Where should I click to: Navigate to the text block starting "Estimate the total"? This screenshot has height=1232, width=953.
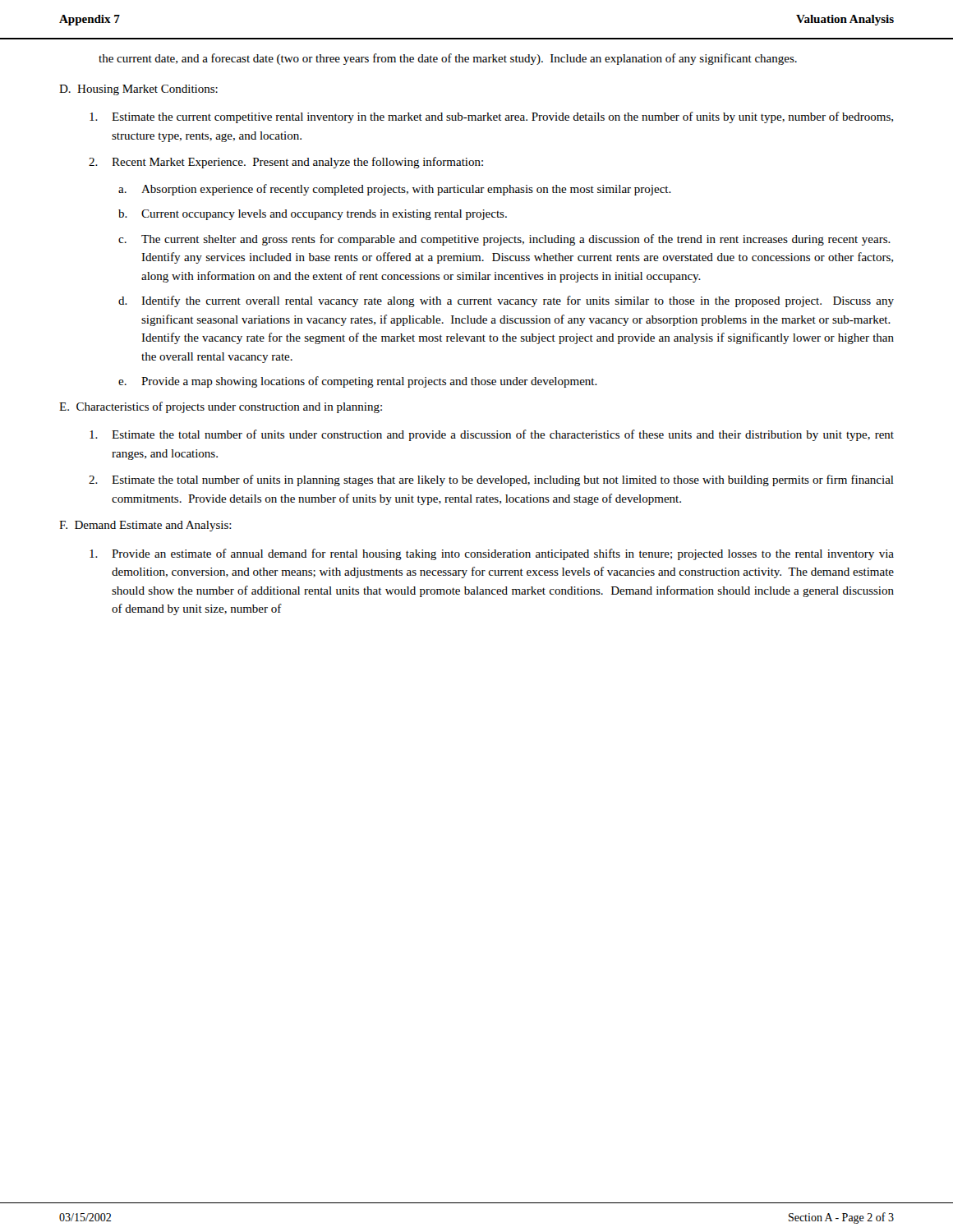click(491, 444)
